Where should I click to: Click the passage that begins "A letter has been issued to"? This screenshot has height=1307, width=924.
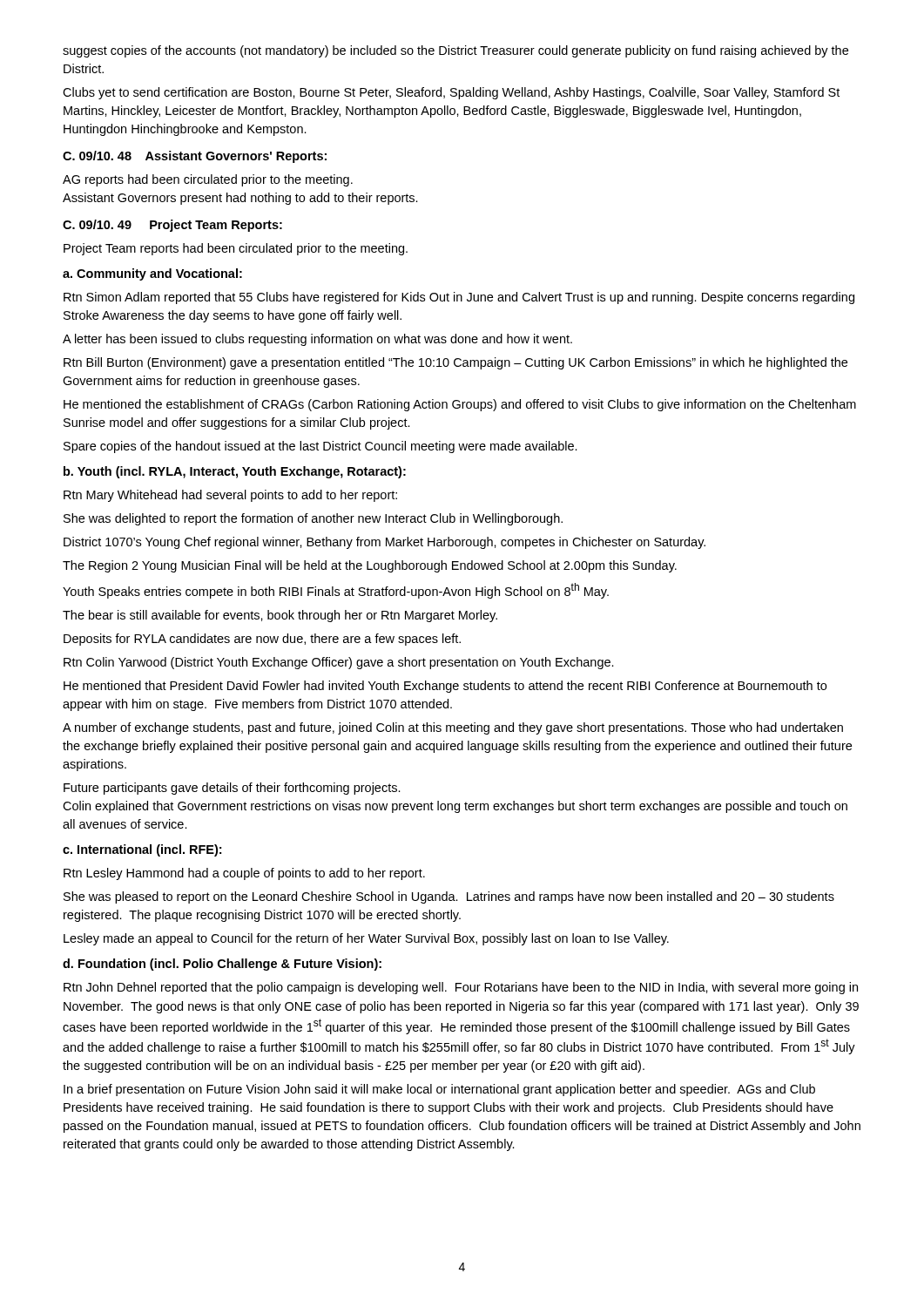point(462,340)
